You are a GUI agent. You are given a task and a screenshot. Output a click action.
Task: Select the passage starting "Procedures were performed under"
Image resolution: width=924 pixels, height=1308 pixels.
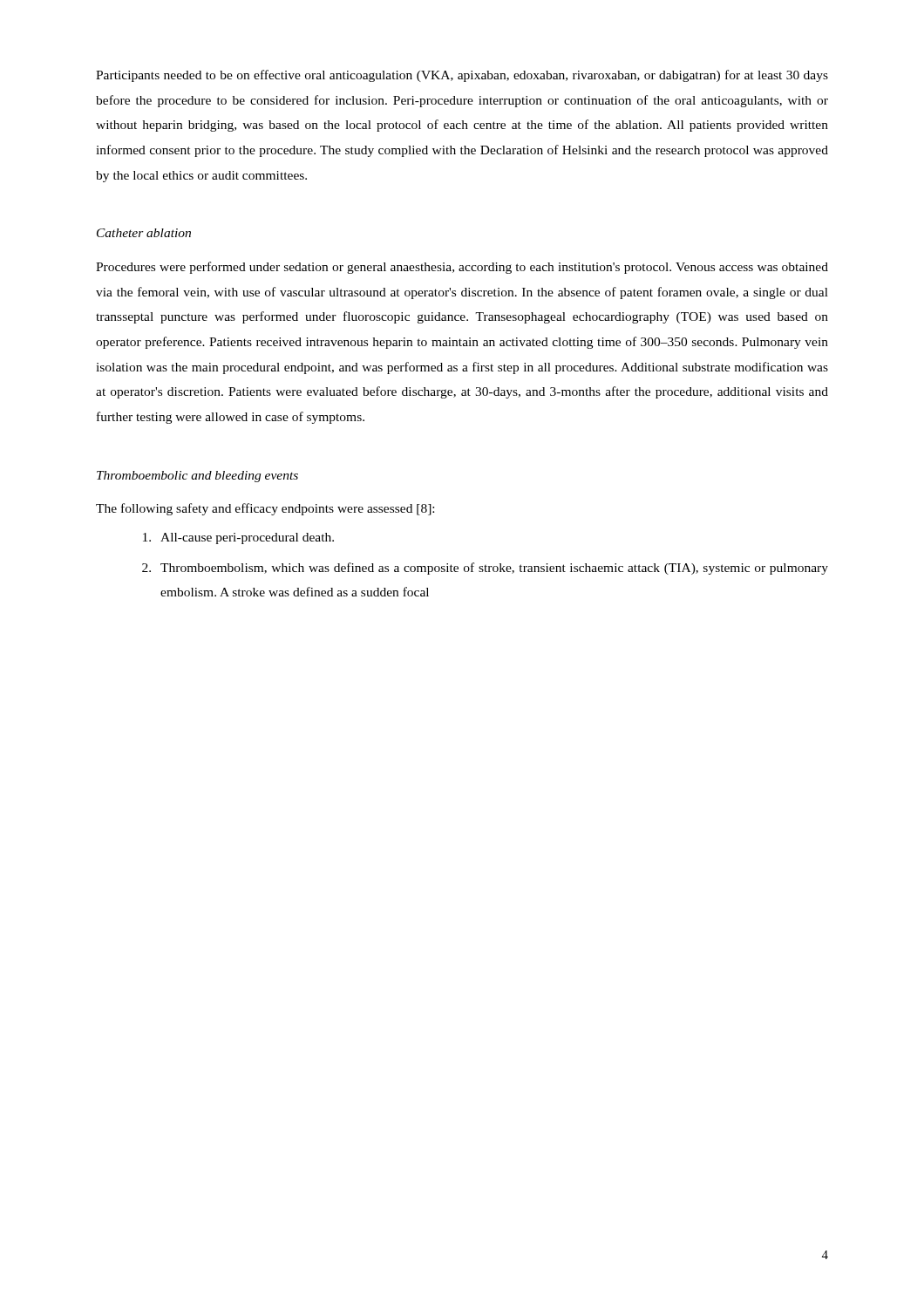pyautogui.click(x=462, y=341)
